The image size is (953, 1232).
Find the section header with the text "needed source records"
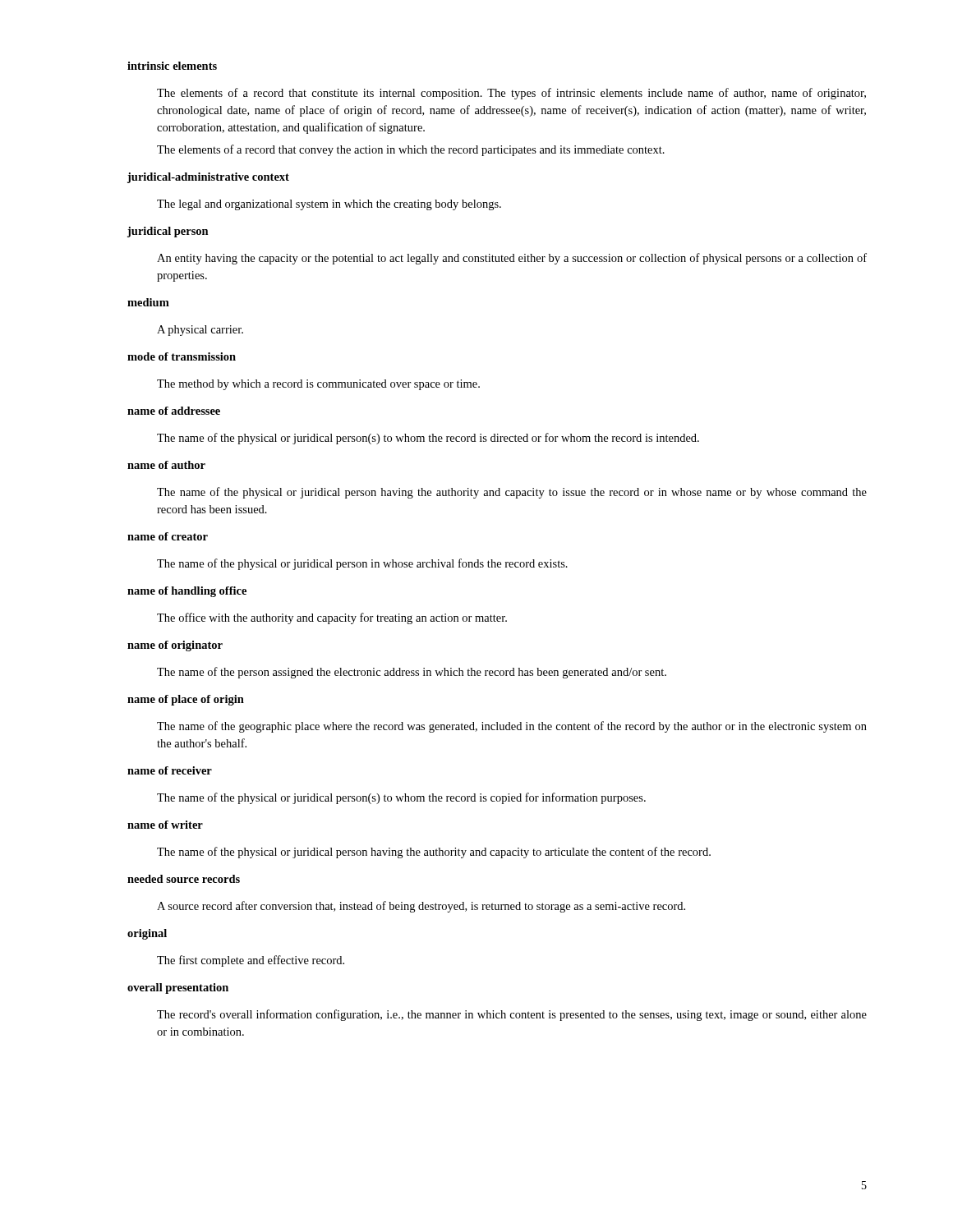(184, 879)
